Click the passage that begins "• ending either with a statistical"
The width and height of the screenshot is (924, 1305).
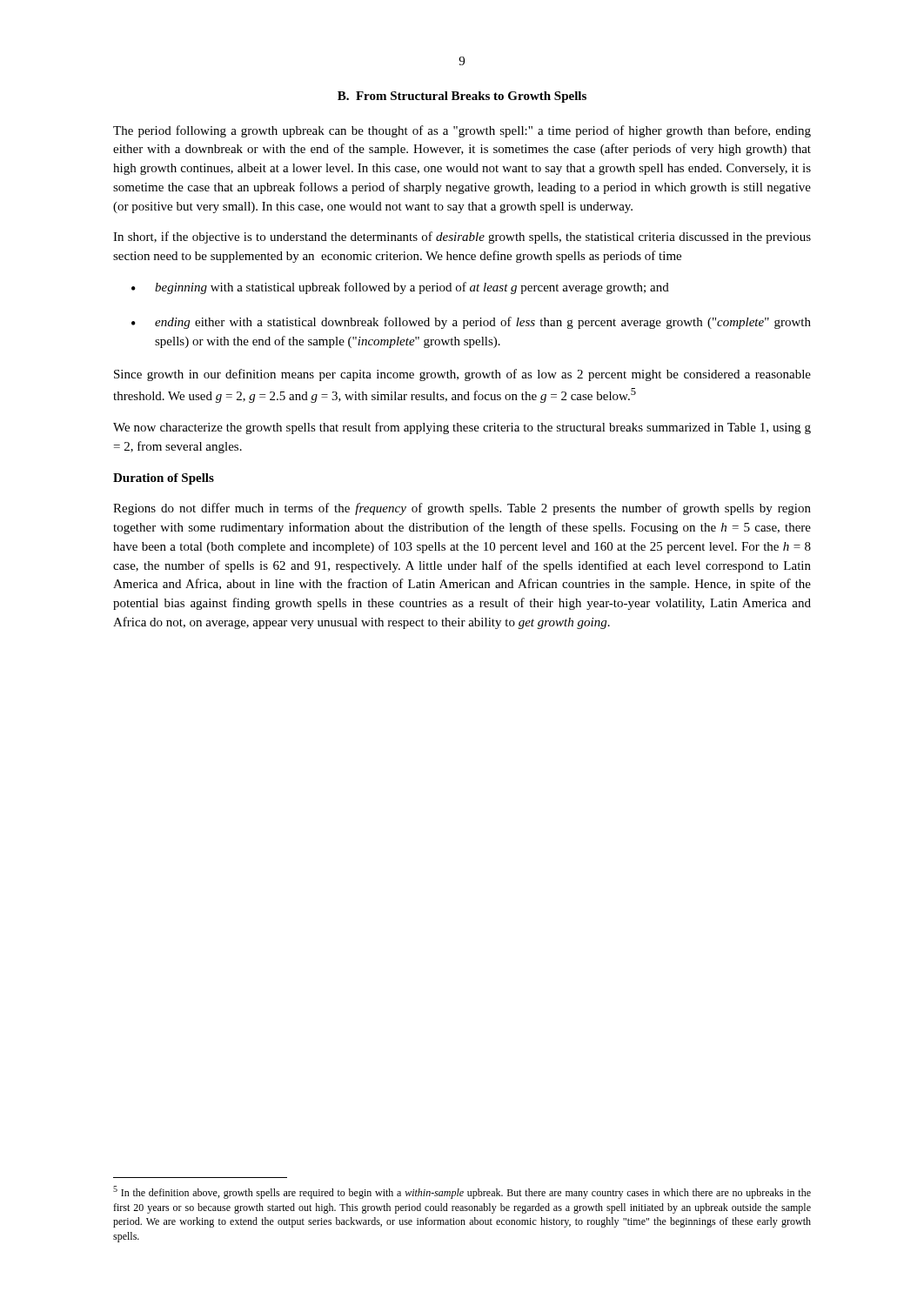click(x=471, y=332)
